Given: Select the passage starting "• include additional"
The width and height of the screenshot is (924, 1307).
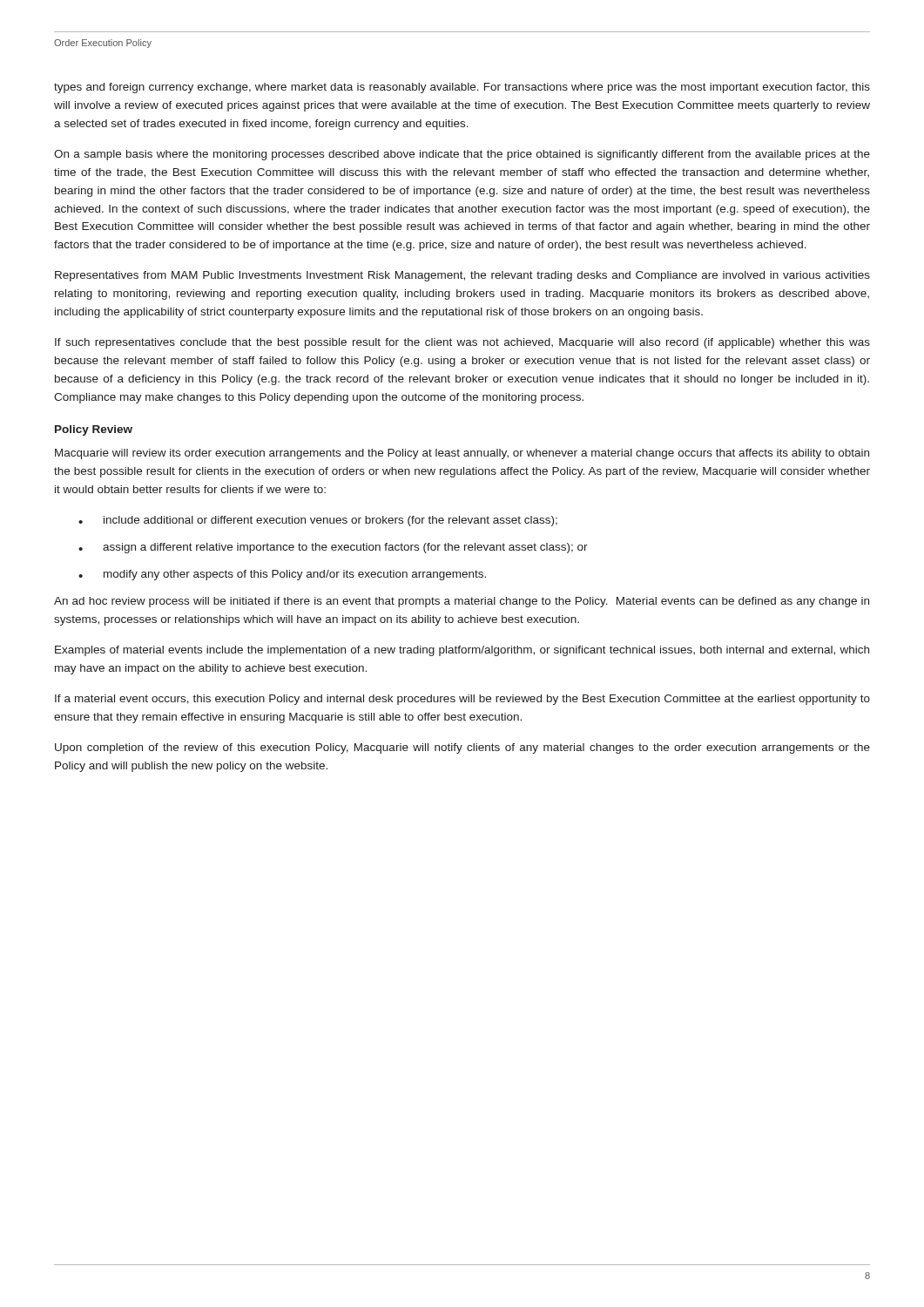Looking at the screenshot, I should pyautogui.click(x=474, y=521).
